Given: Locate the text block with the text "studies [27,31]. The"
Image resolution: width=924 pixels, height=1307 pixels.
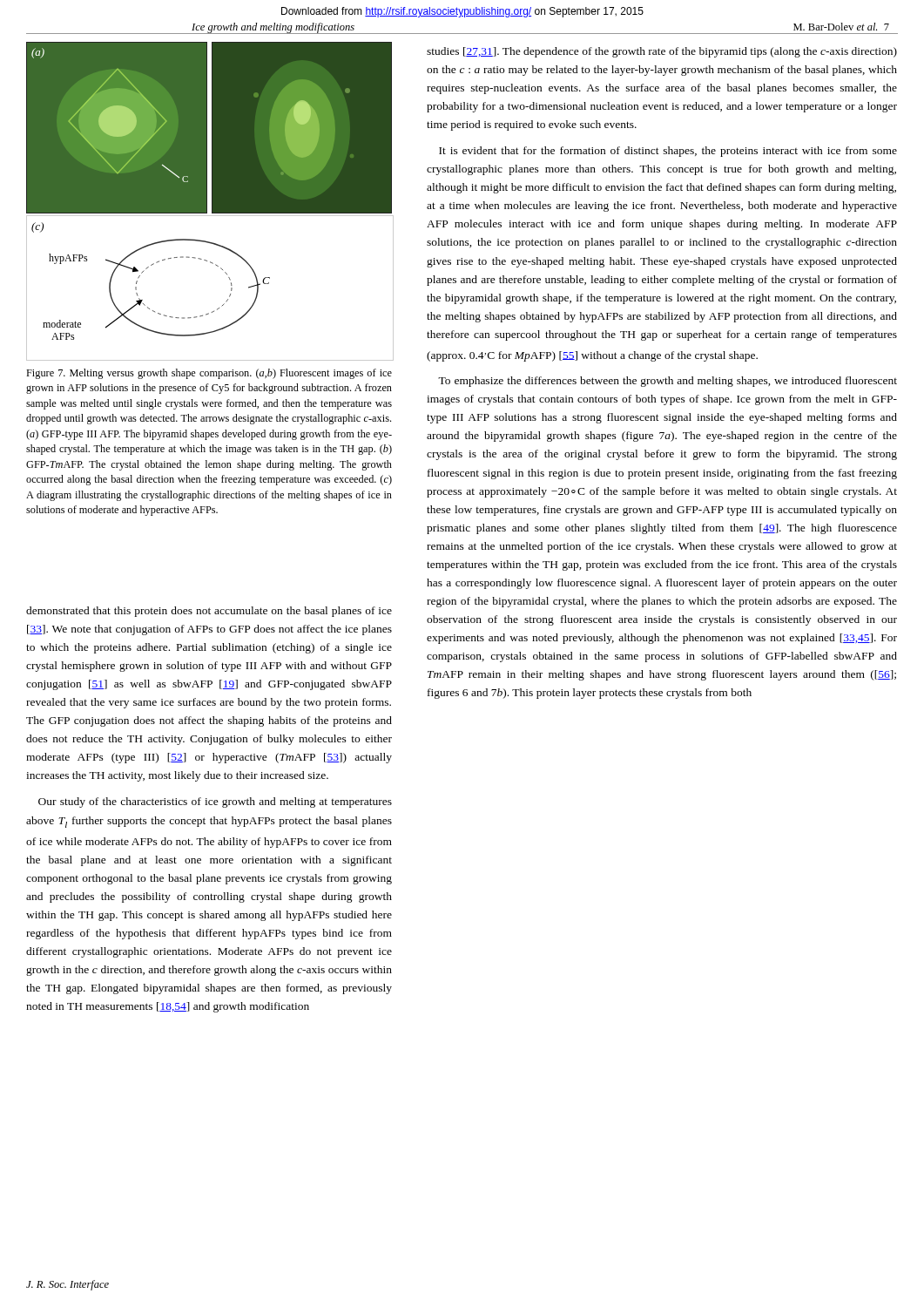Looking at the screenshot, I should point(662,372).
